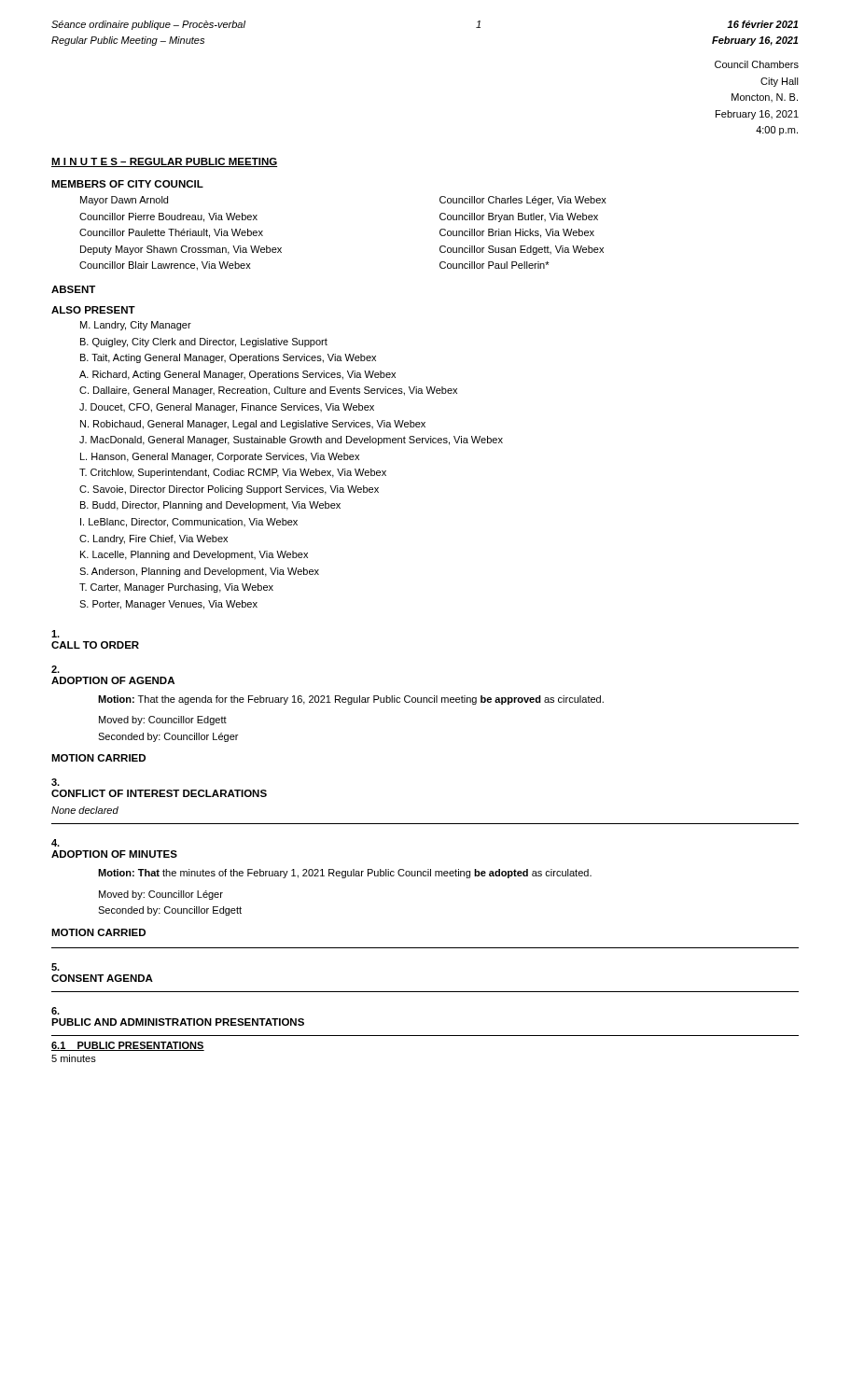Find the section header containing "3. CONFLICT OF INTEREST DECLARATIONS"
Viewport: 850px width, 1400px height.
[x=56, y=782]
